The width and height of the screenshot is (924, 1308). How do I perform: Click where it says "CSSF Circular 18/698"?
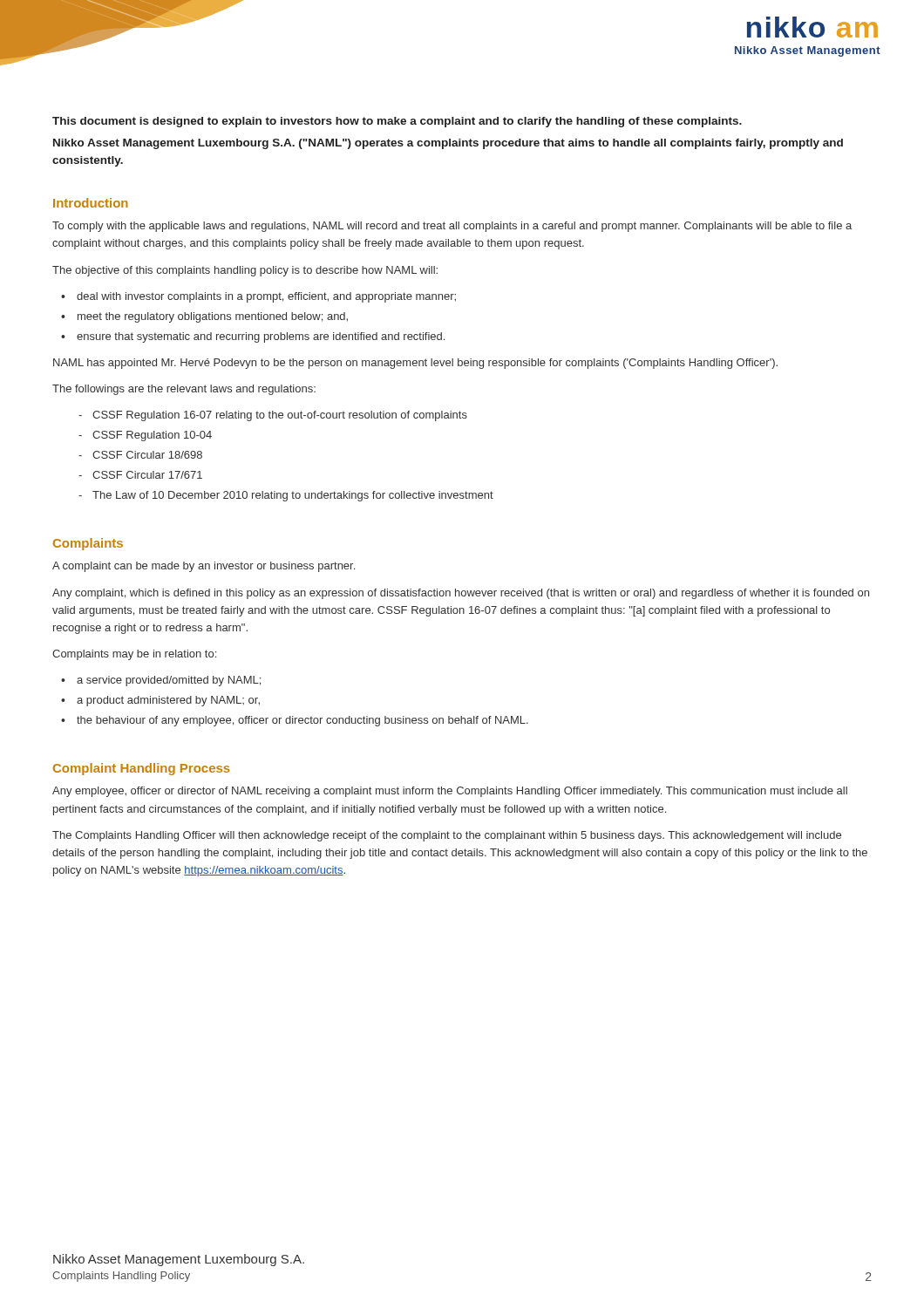148,455
